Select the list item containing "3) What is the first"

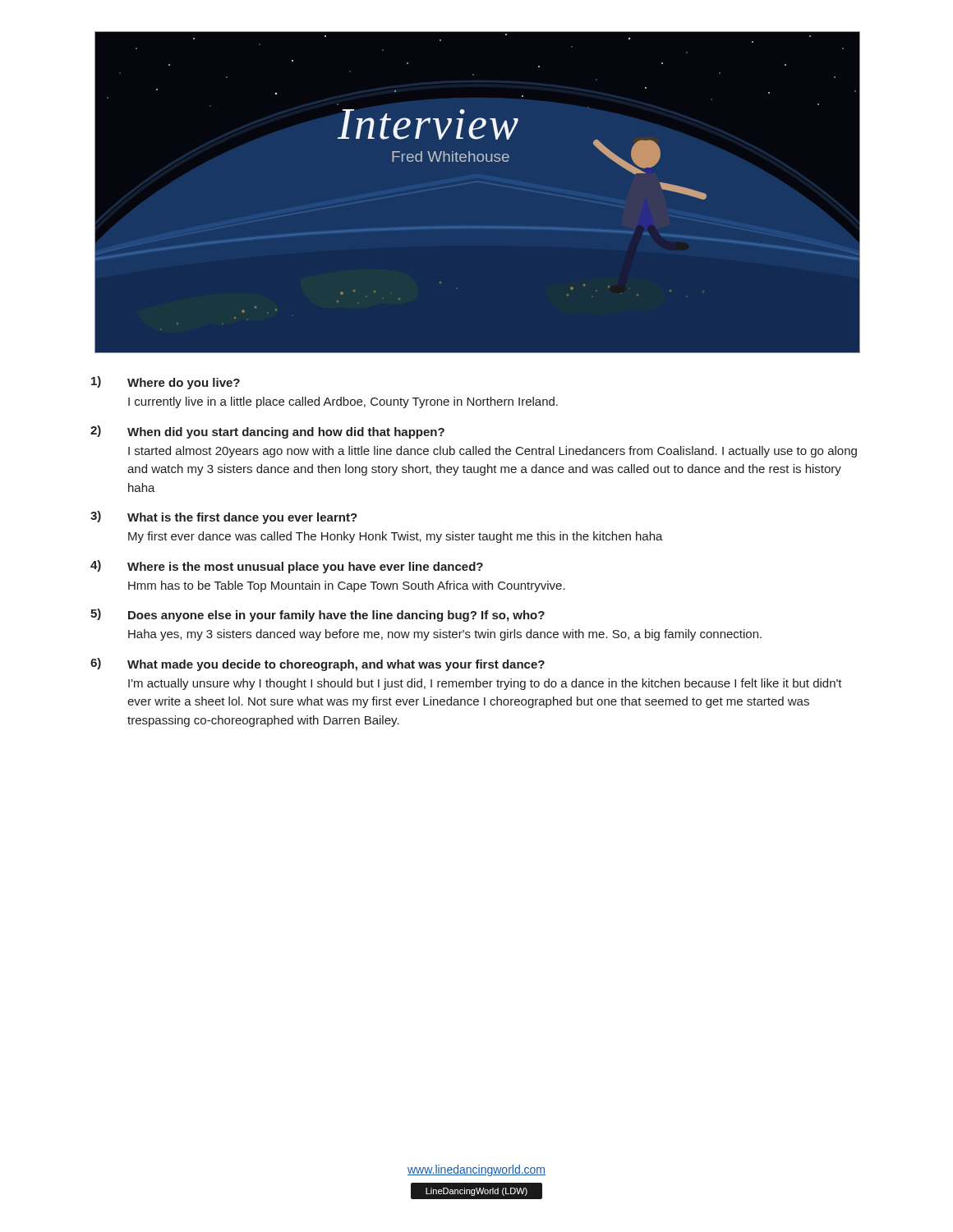tap(476, 527)
